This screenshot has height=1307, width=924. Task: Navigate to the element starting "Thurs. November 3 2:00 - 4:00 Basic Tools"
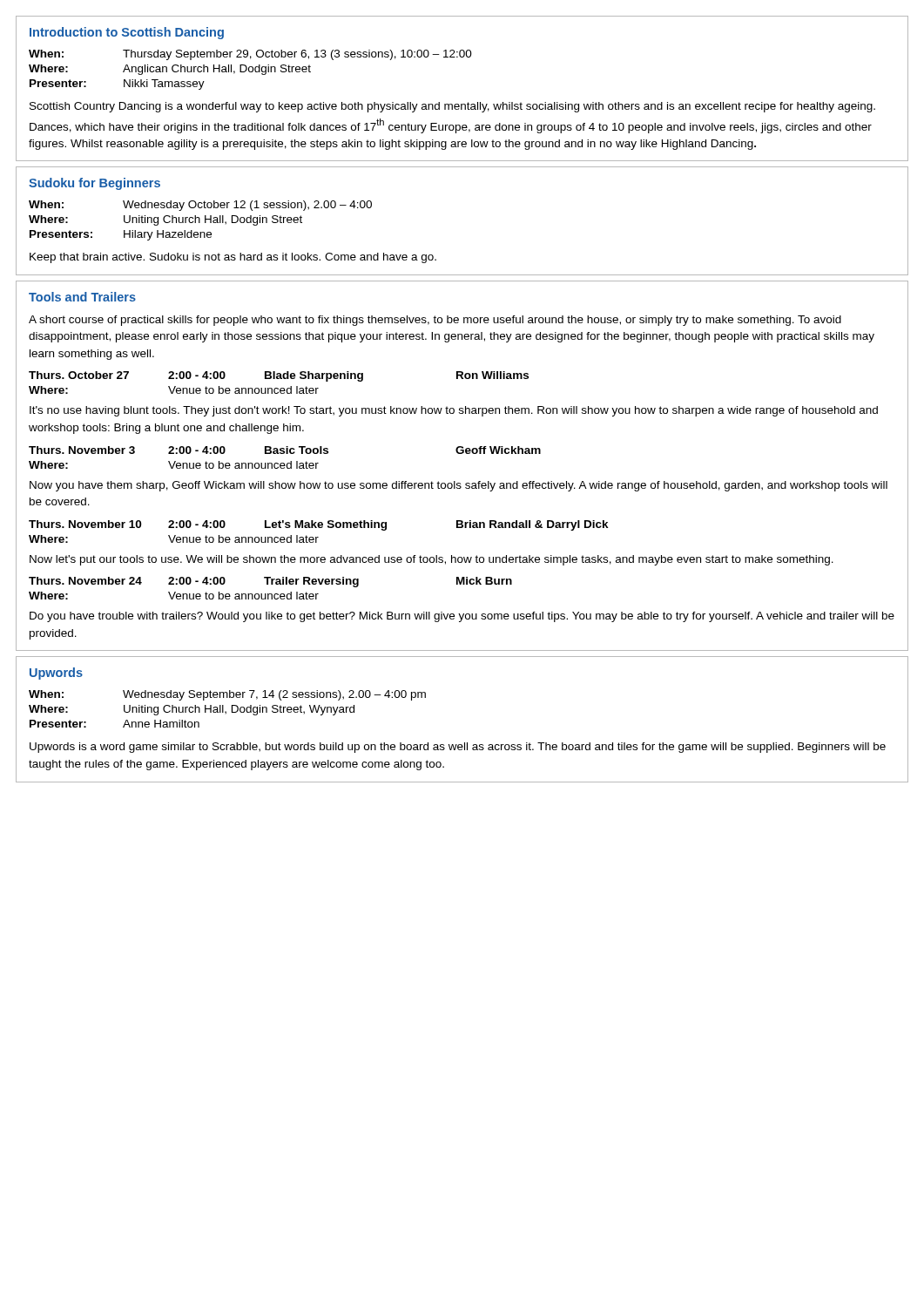[x=462, y=457]
